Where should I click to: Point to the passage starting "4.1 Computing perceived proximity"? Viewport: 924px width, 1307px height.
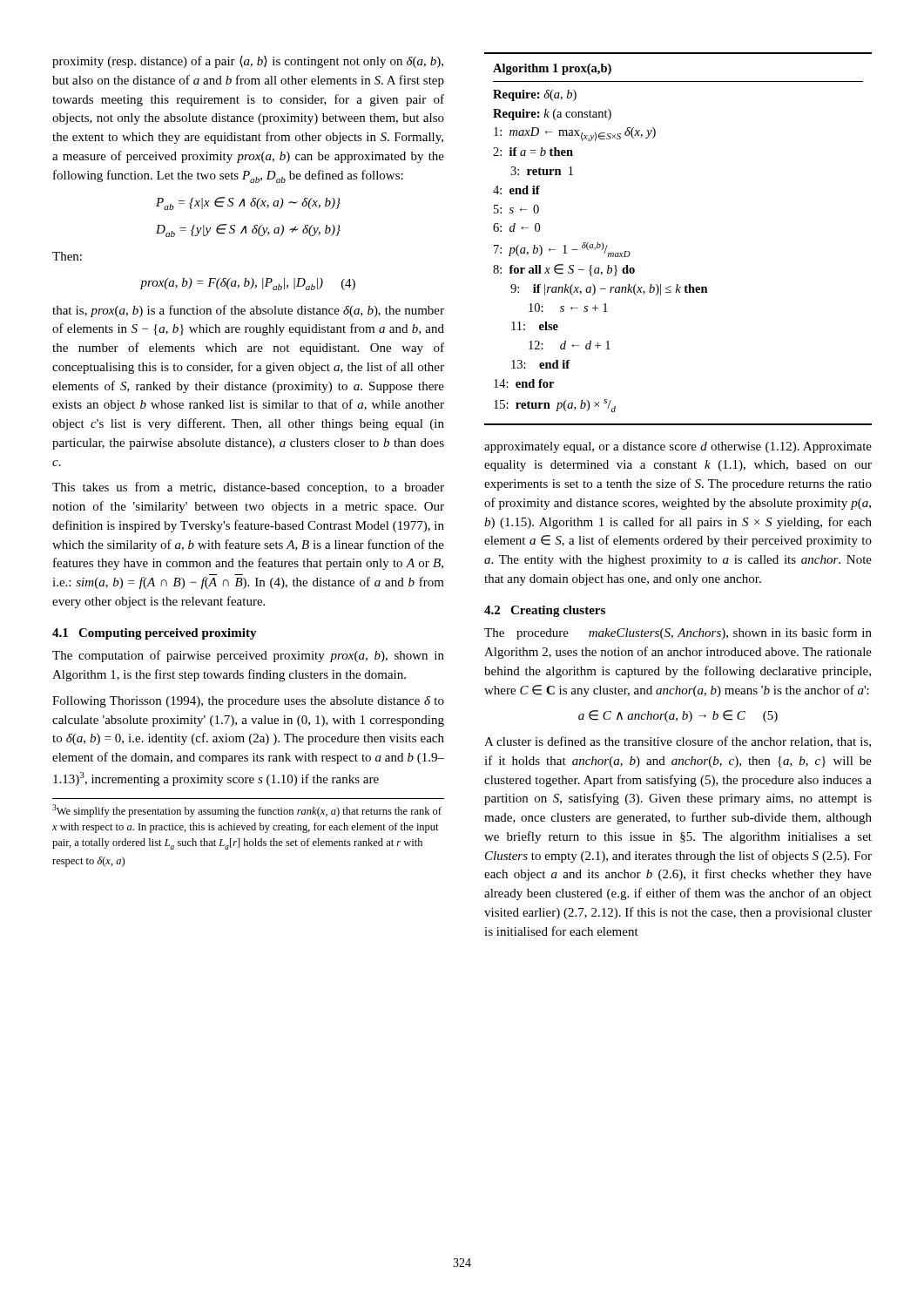point(154,632)
